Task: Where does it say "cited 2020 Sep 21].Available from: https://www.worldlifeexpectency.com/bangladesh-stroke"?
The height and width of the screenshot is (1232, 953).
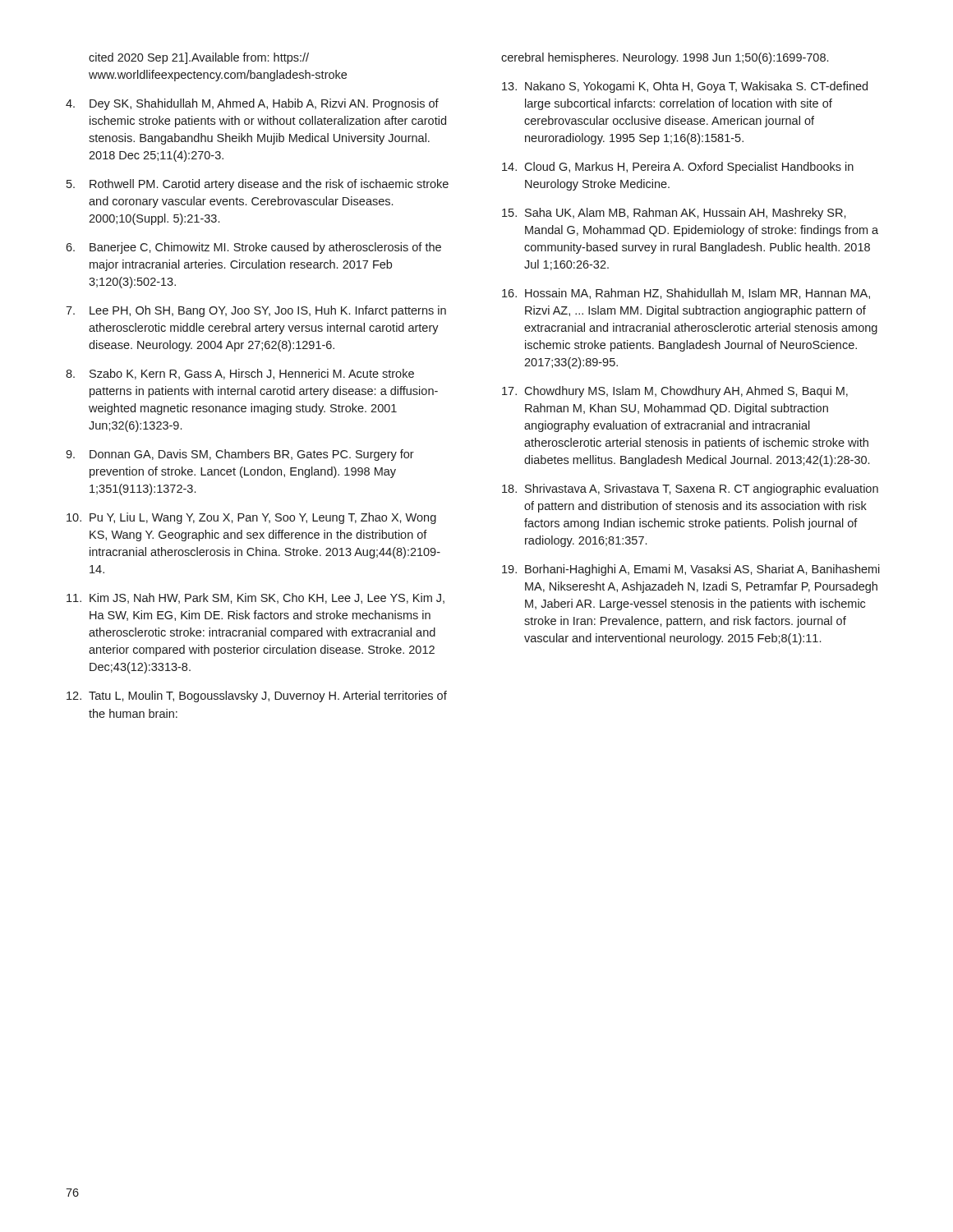Action: click(x=259, y=67)
